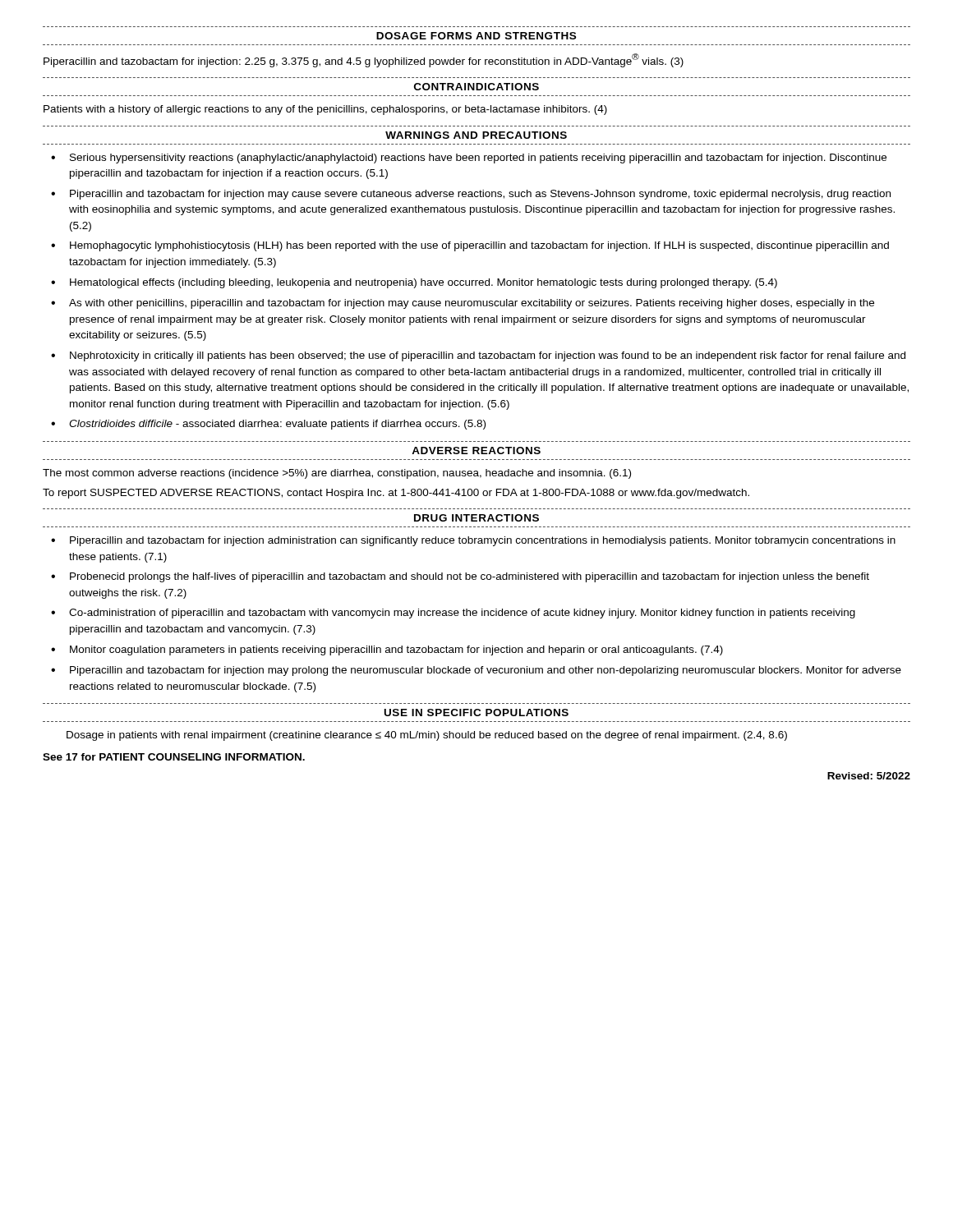Find the section header with the text "DOSAGE FORMS AND STRENGTHS"
The height and width of the screenshot is (1232, 953).
476,36
